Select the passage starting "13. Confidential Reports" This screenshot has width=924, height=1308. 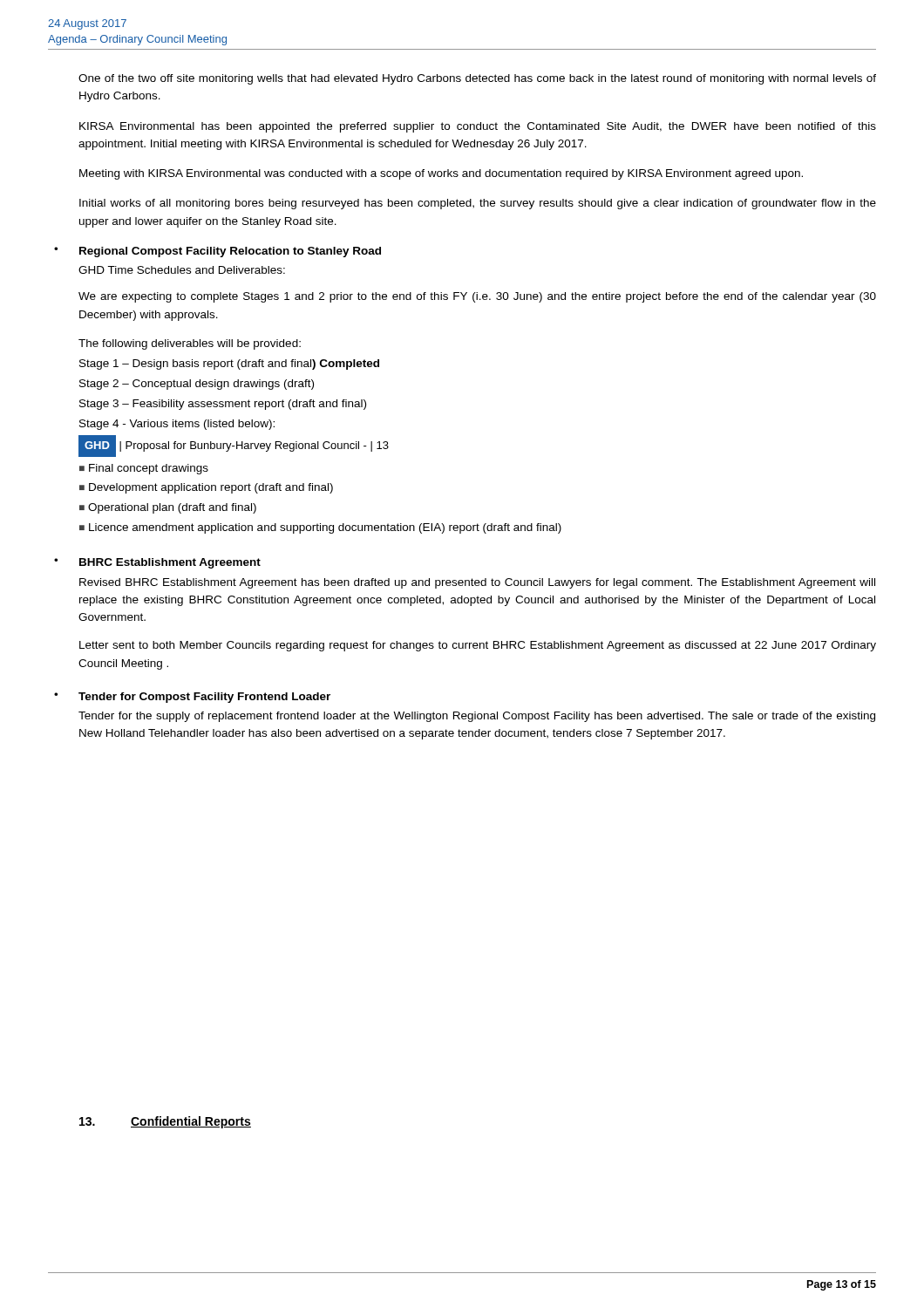[165, 1122]
